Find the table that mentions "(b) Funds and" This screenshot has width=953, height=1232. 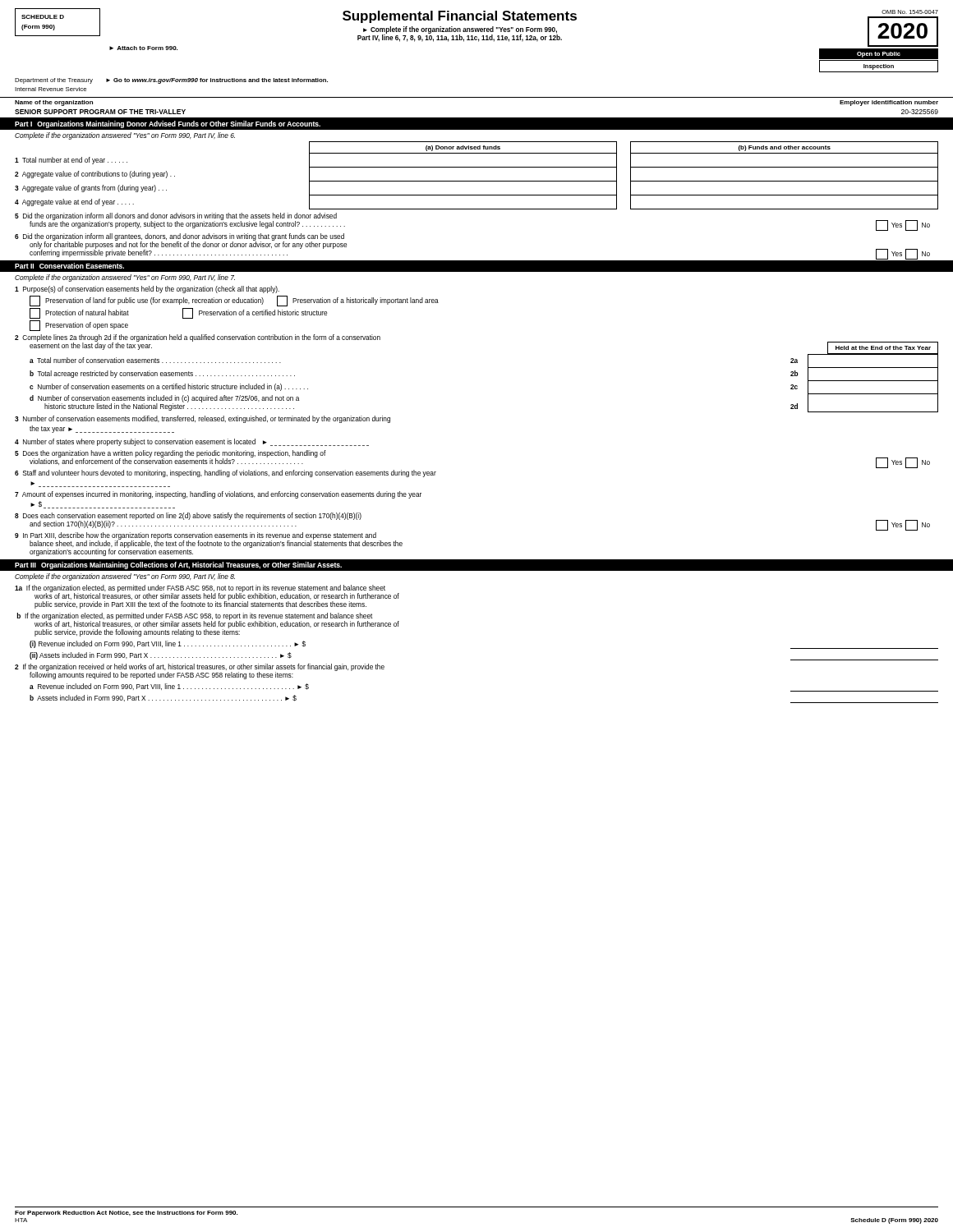pyautogui.click(x=476, y=175)
